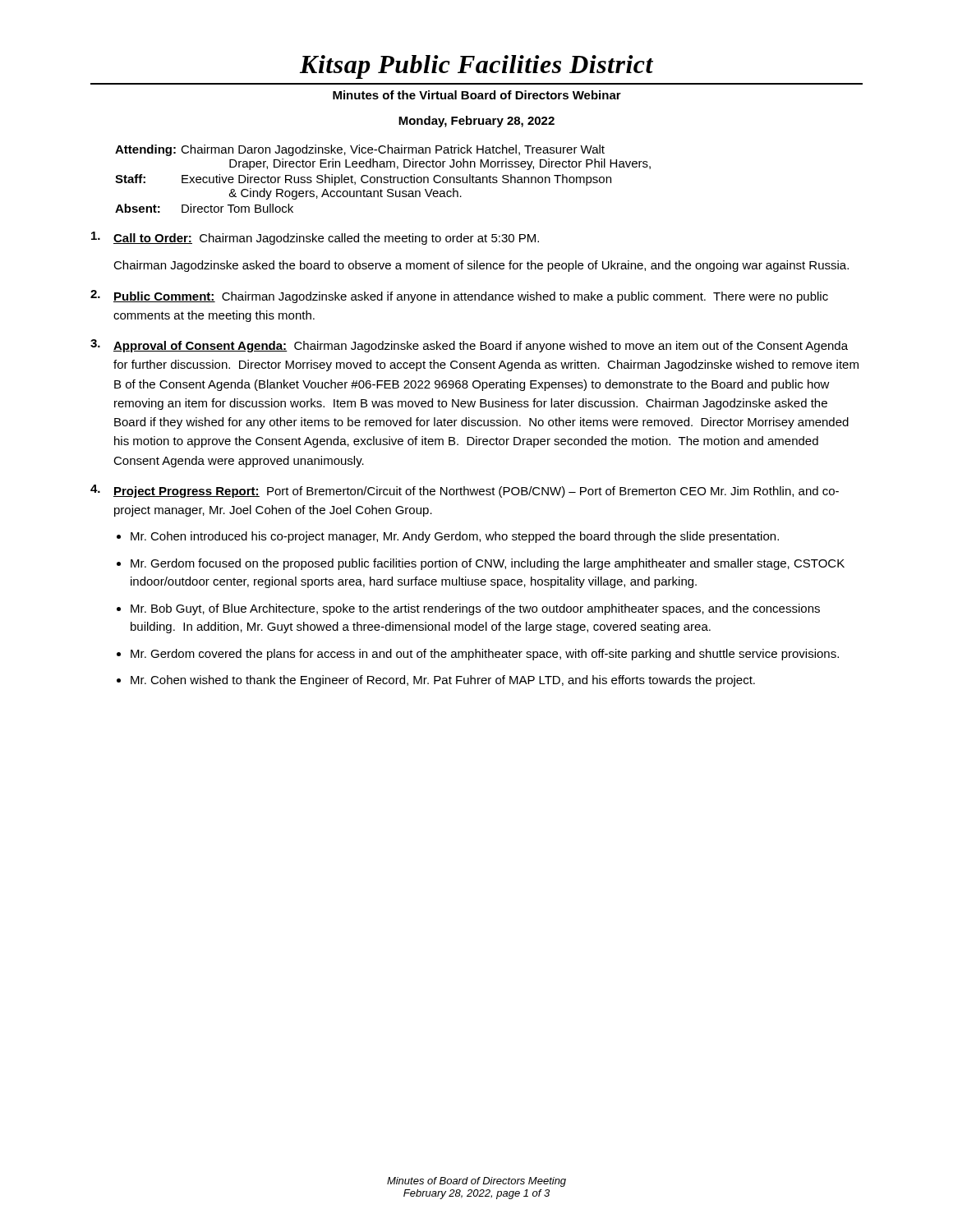
Task: Locate the list item containing "Mr. Cohen wished to thank the Engineer"
Action: pyautogui.click(x=443, y=680)
